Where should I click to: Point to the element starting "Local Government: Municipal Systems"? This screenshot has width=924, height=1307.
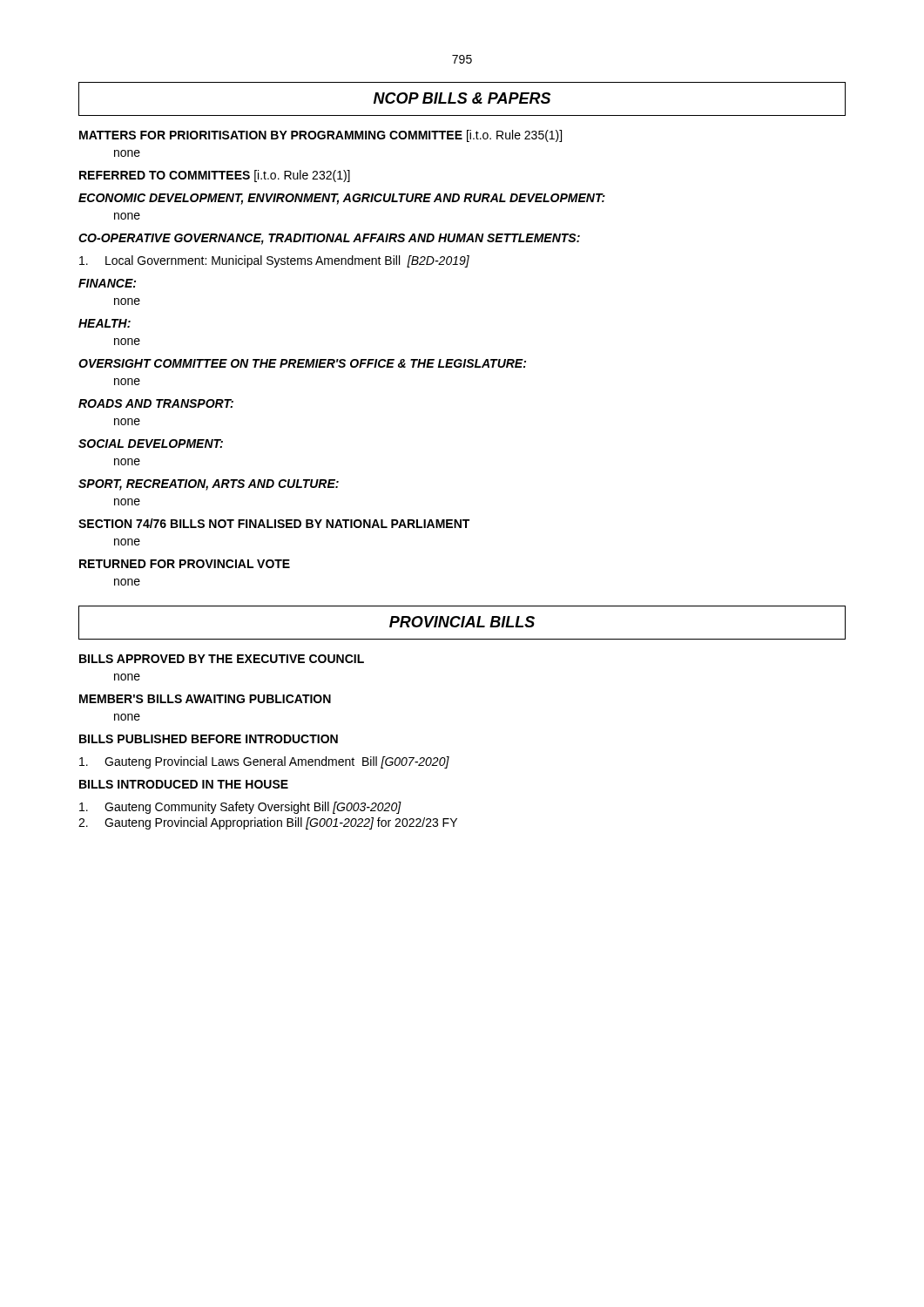[x=462, y=261]
